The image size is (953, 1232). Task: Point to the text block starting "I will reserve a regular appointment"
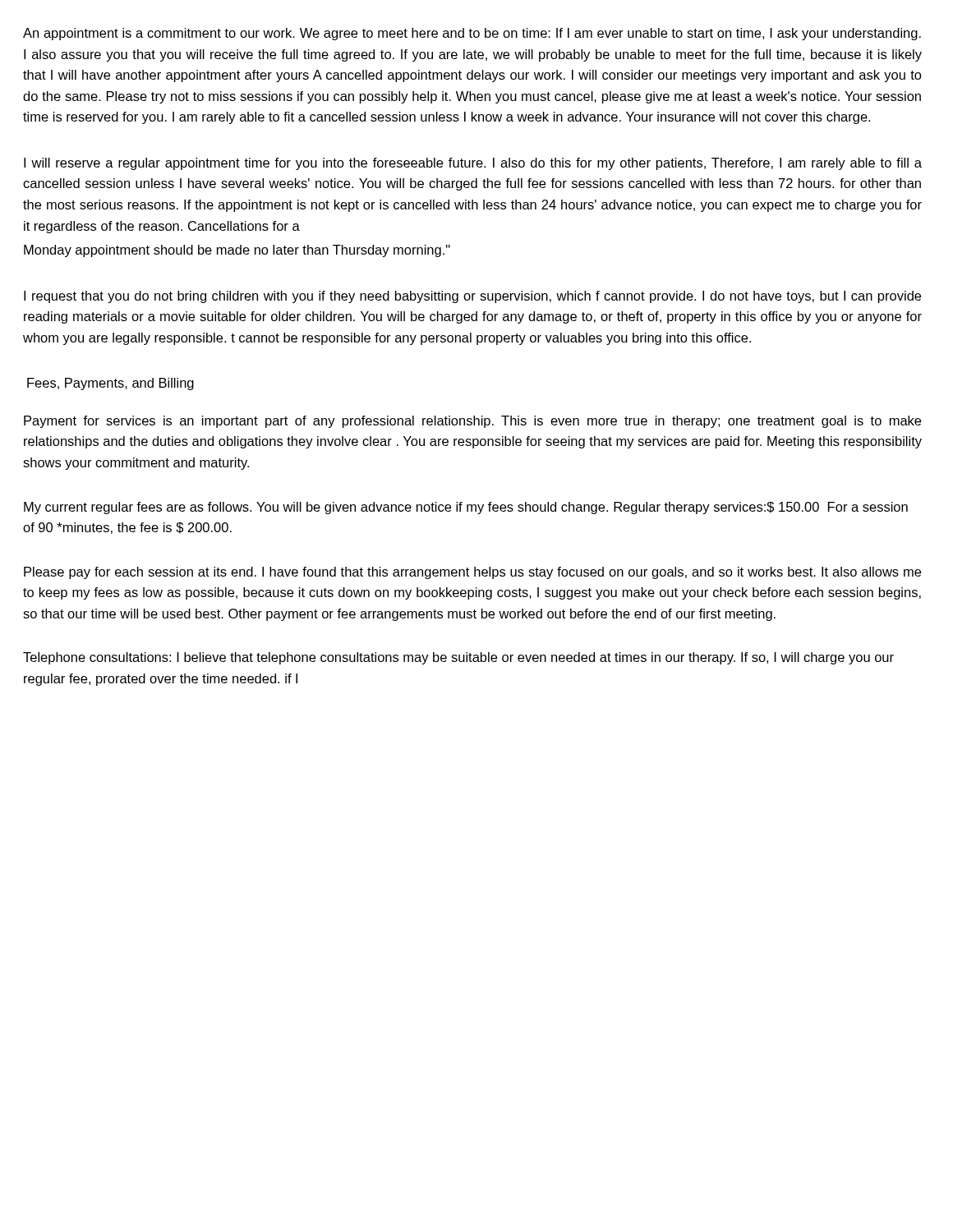(472, 195)
